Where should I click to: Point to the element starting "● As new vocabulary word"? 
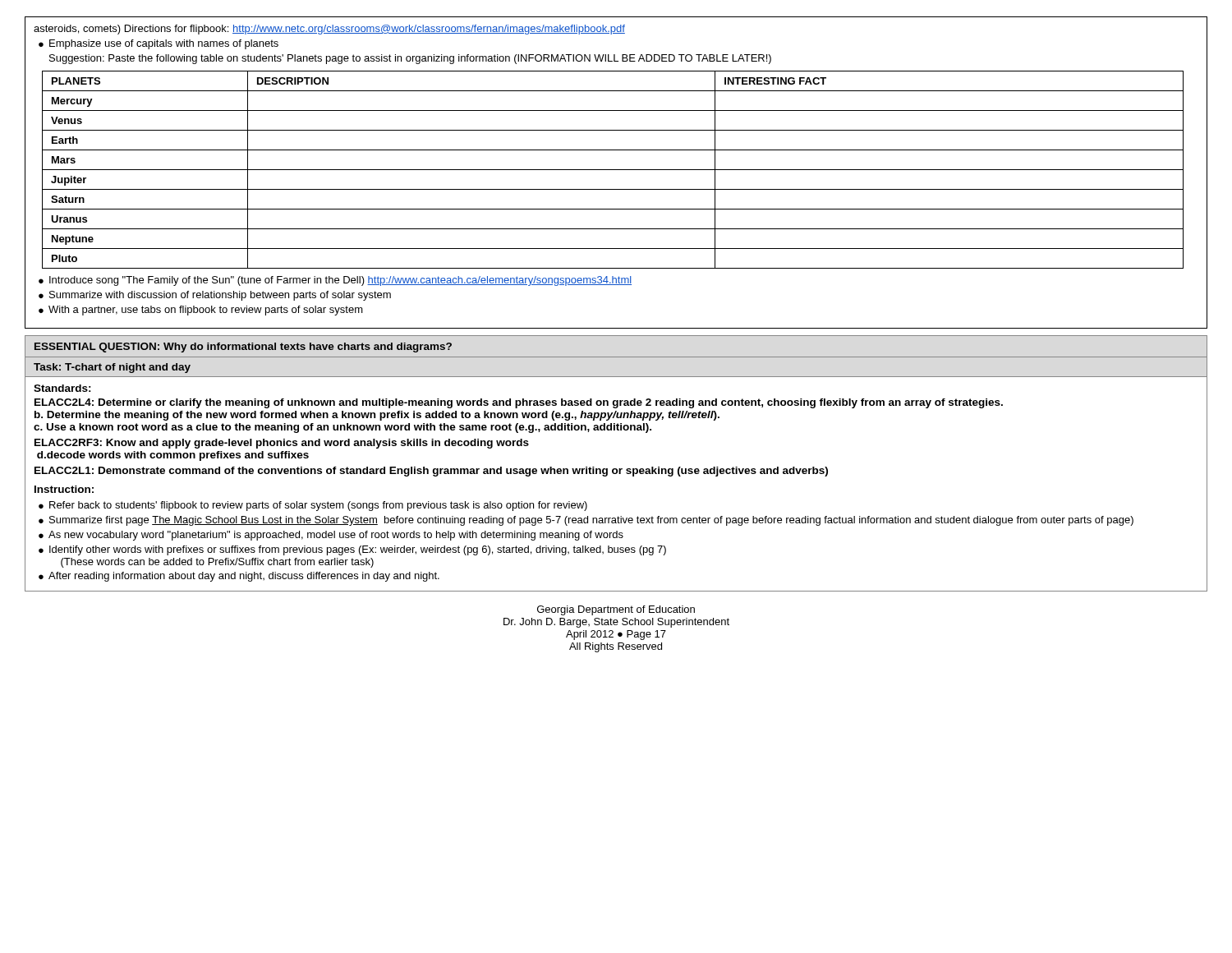point(329,535)
